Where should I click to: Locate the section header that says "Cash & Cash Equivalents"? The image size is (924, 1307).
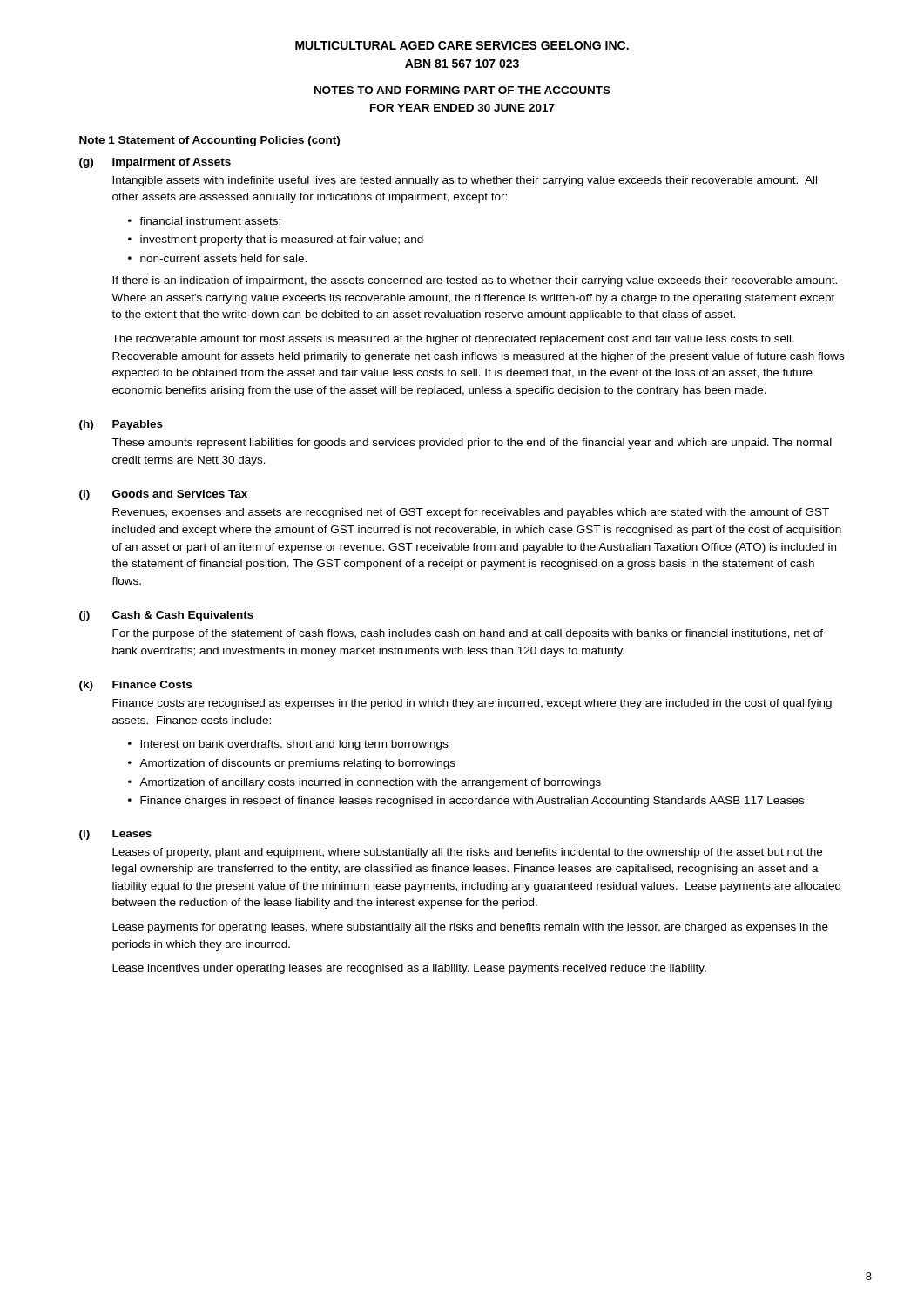coord(183,615)
